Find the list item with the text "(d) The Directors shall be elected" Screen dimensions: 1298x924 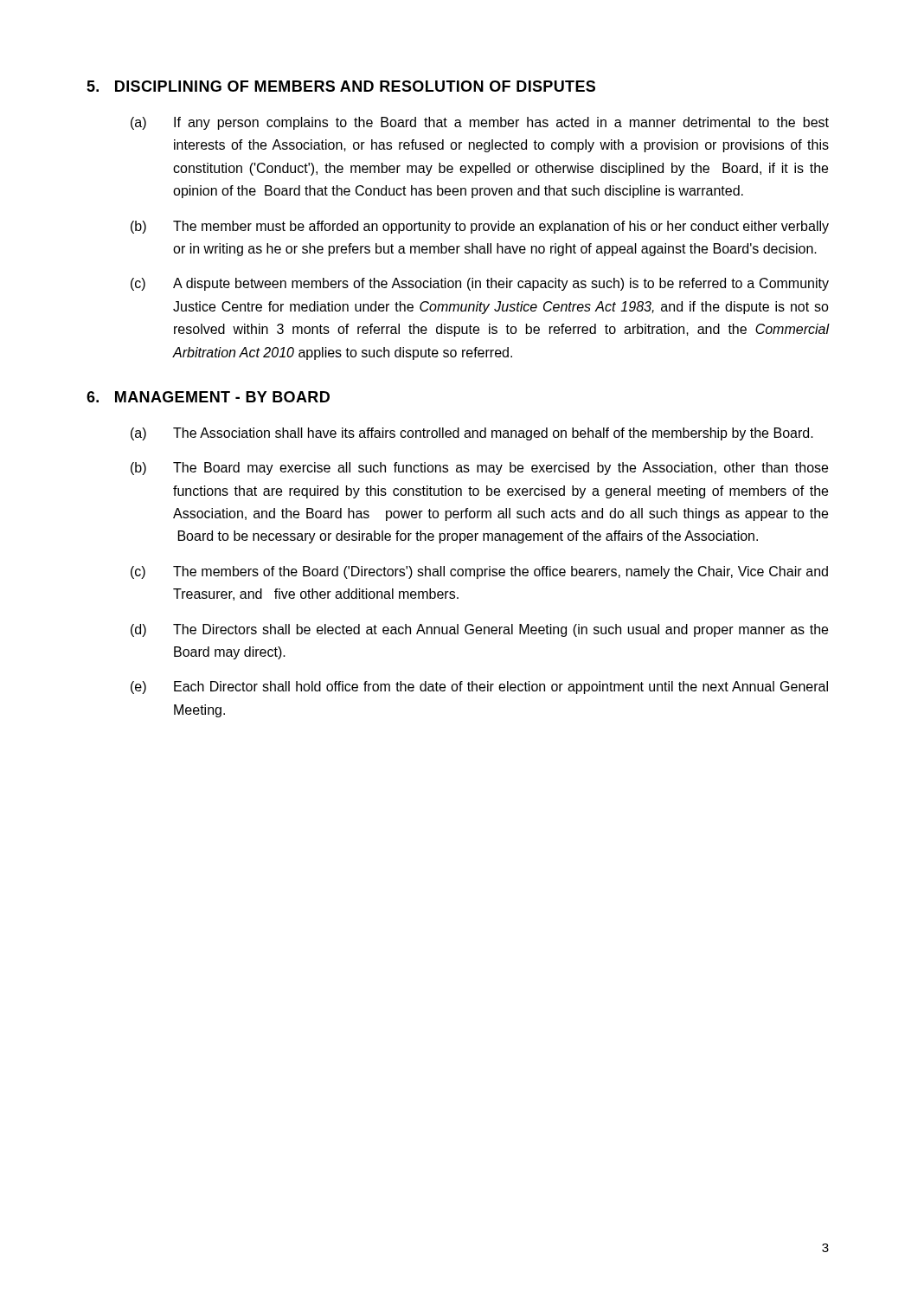tap(479, 641)
